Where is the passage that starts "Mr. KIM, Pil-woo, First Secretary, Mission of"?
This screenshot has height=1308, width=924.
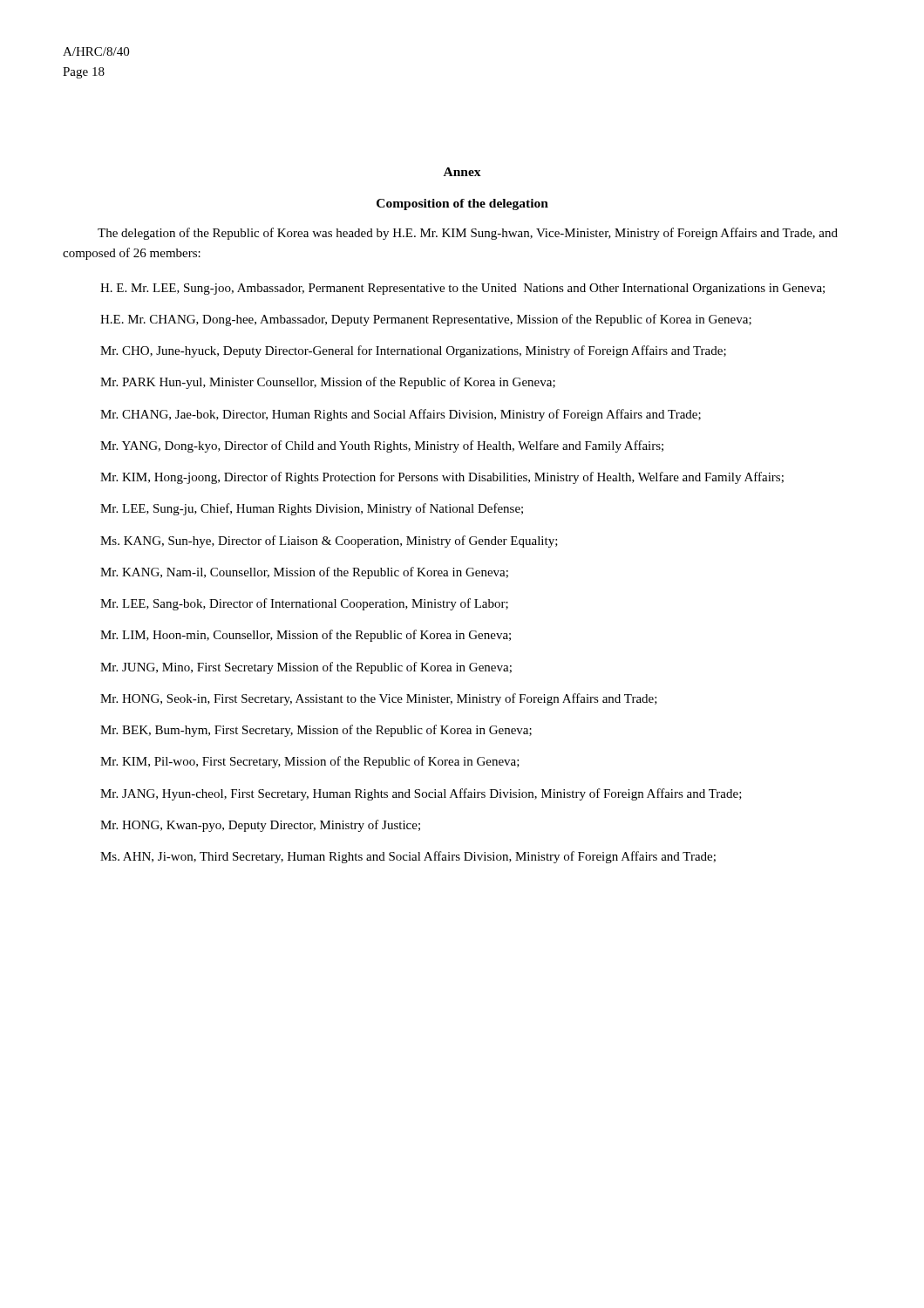click(310, 761)
